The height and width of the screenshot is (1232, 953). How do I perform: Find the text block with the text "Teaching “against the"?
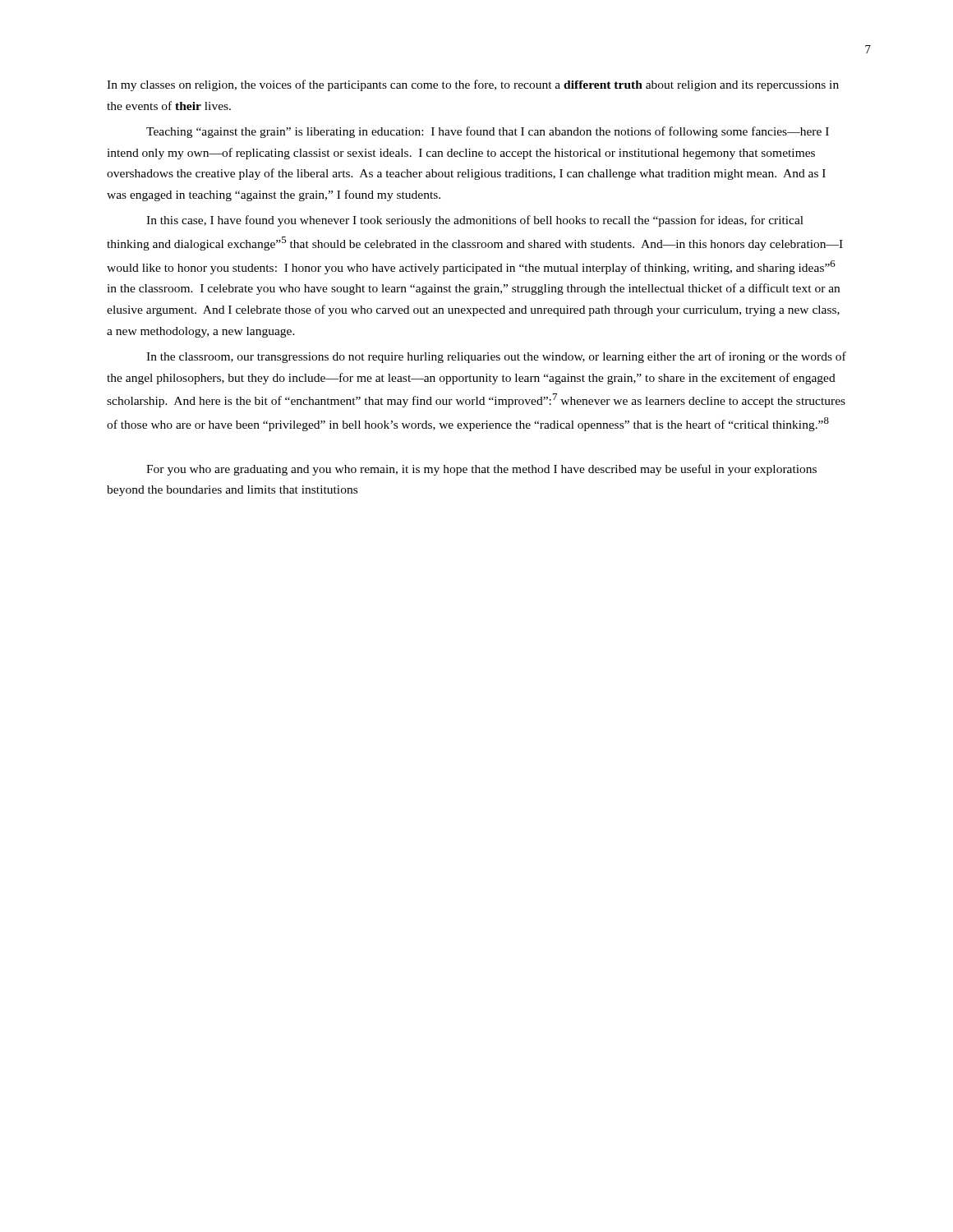click(468, 163)
